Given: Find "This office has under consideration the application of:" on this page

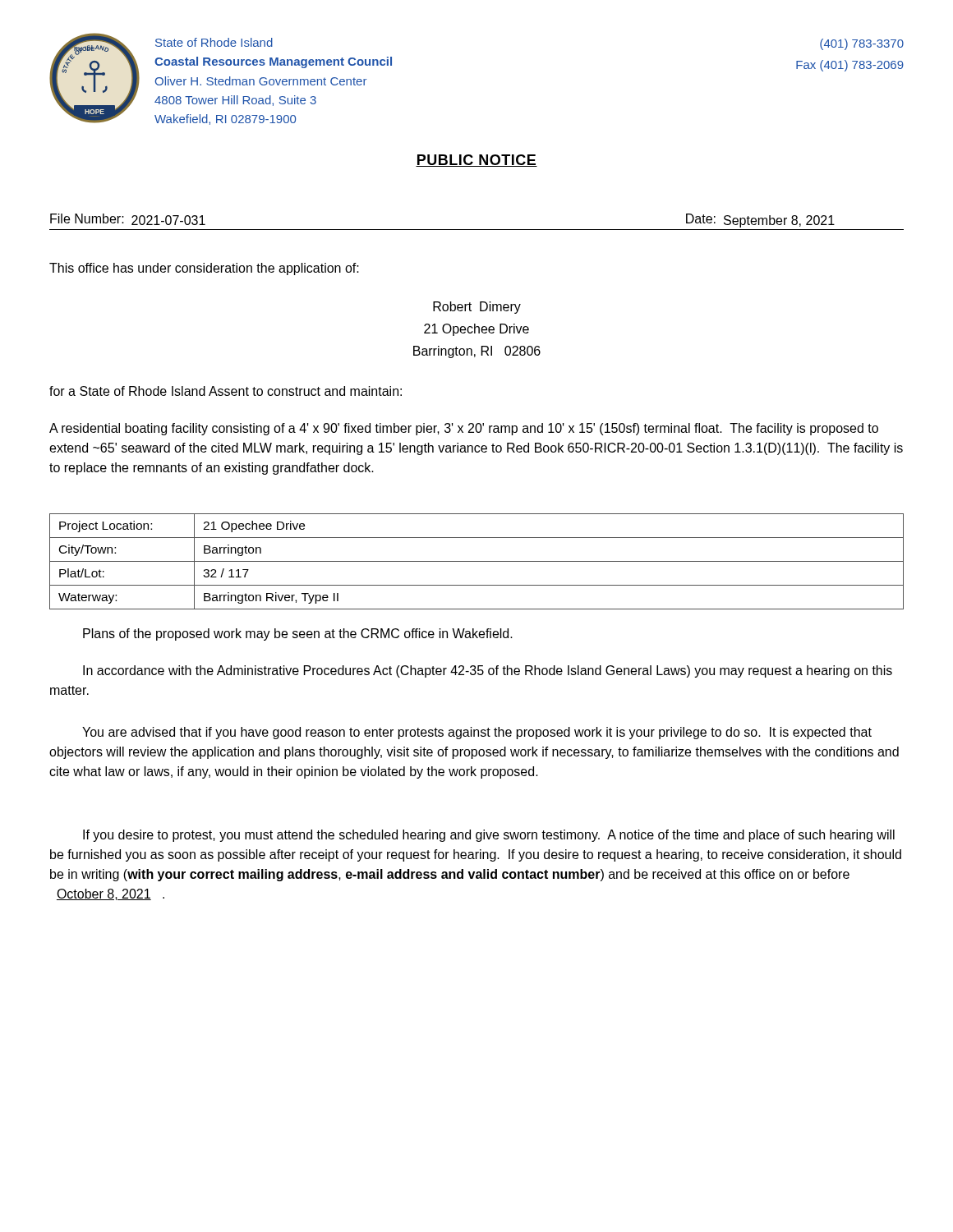Looking at the screenshot, I should click(x=204, y=268).
